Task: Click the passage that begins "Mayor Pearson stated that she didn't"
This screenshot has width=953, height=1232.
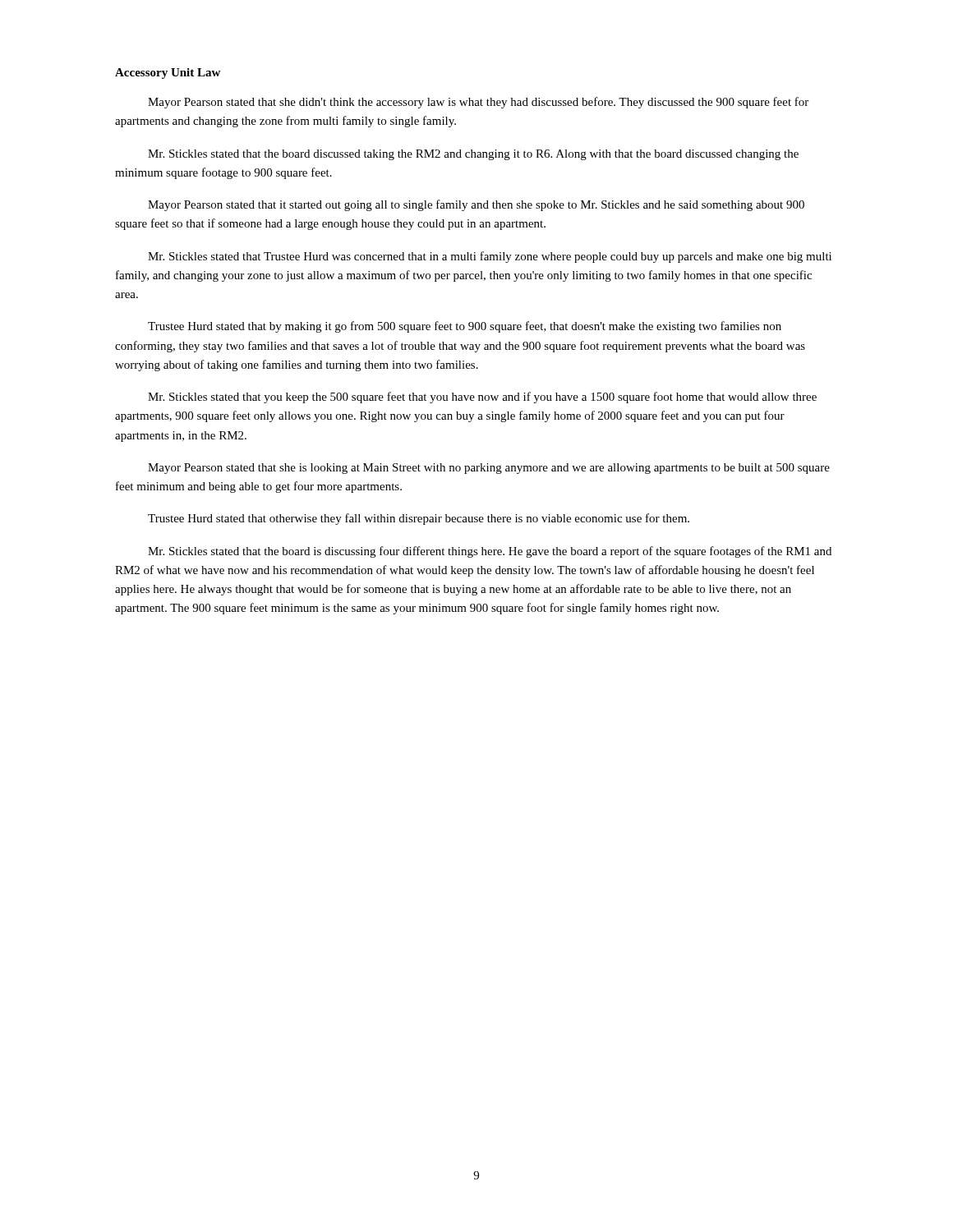Action: click(x=462, y=111)
